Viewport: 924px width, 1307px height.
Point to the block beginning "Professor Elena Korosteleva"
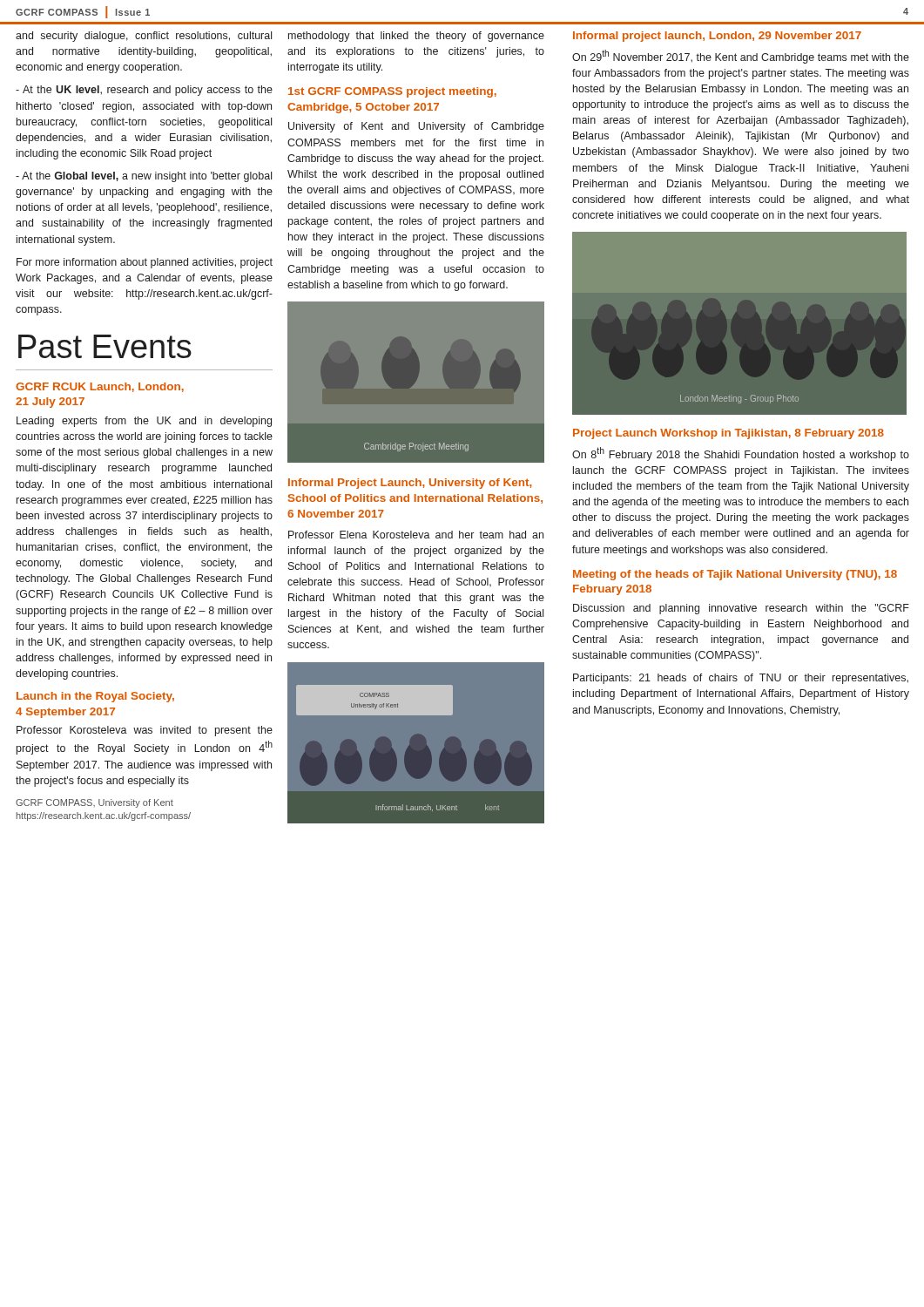click(x=416, y=590)
